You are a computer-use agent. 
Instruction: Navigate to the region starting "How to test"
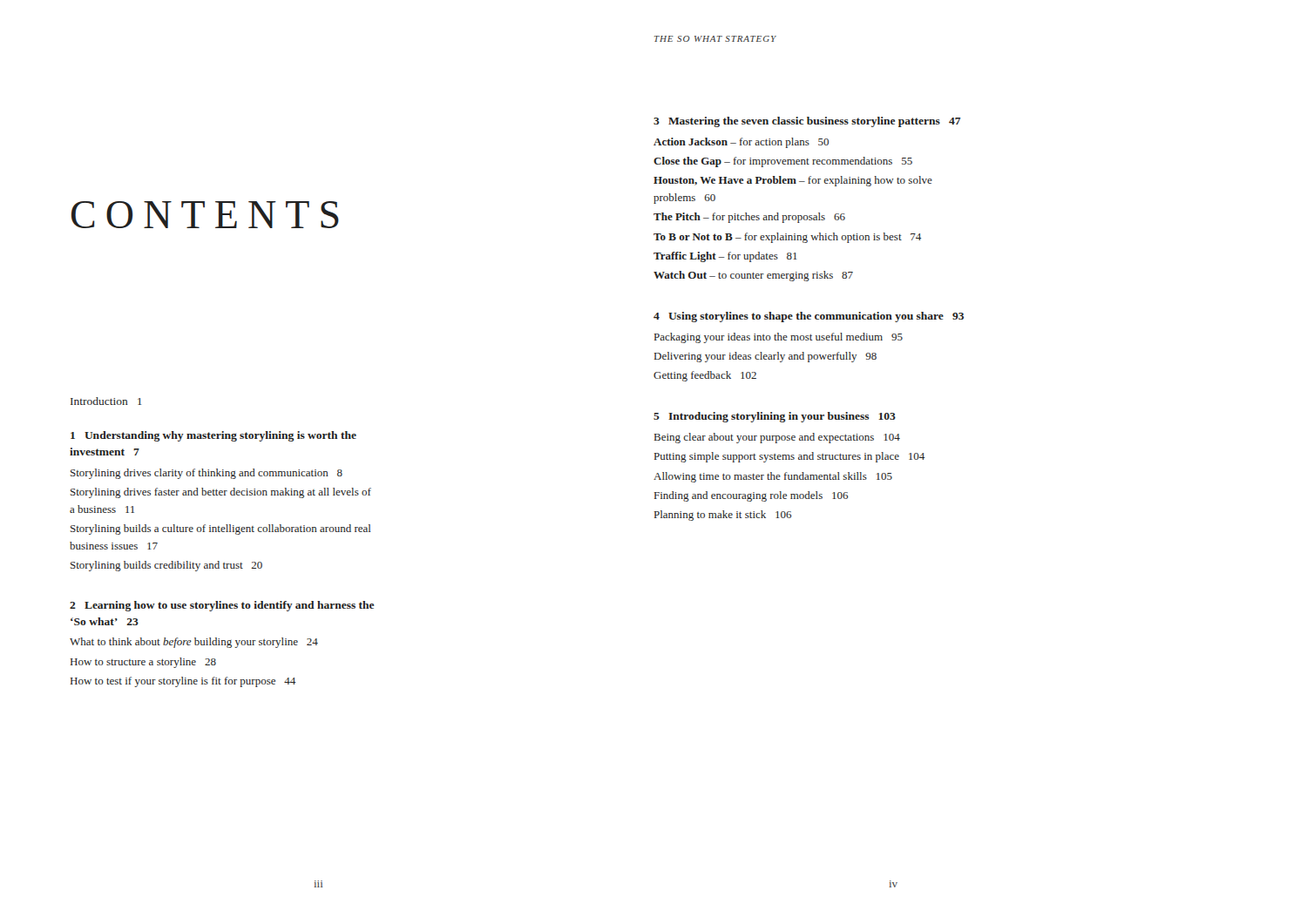coord(183,680)
